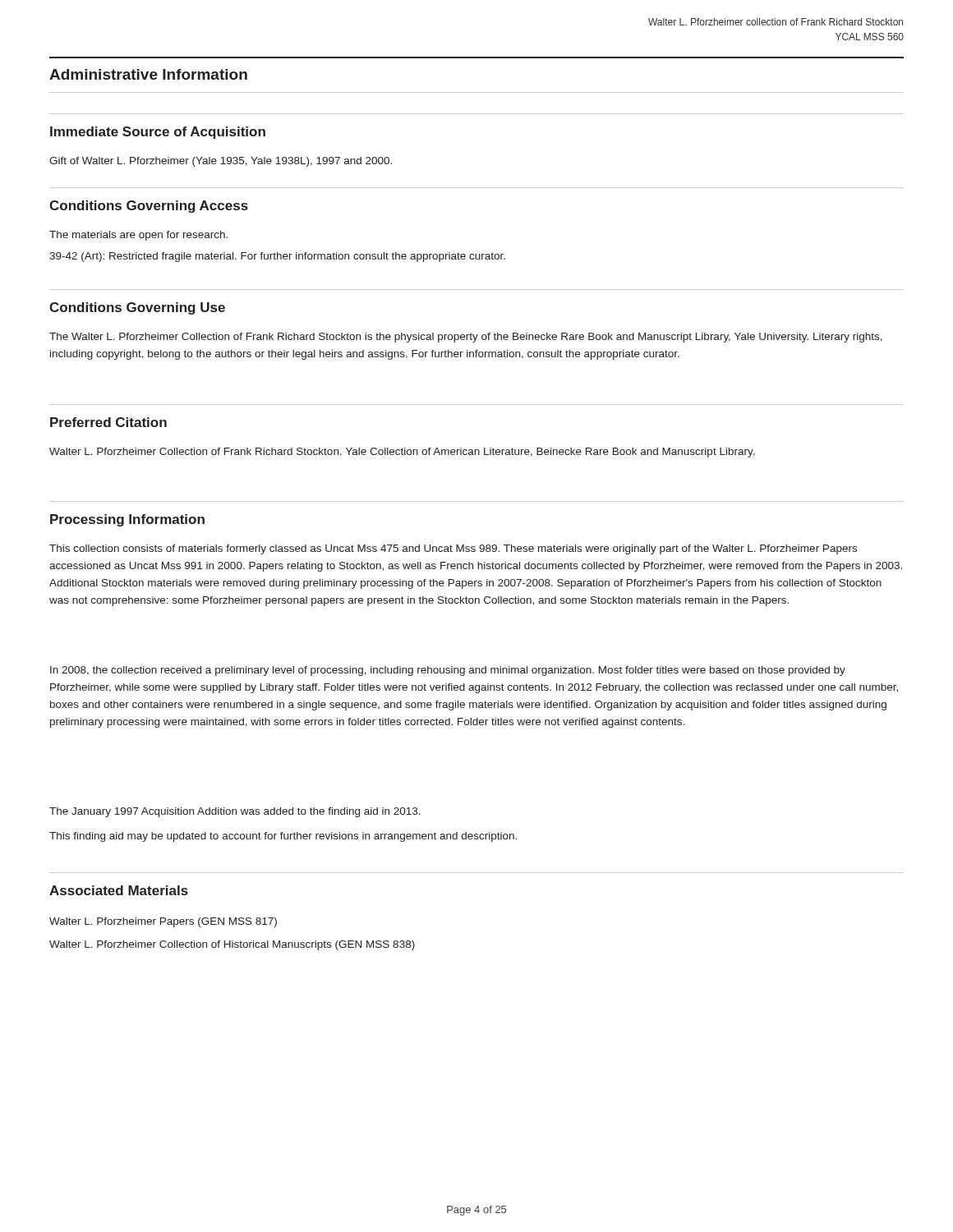Image resolution: width=953 pixels, height=1232 pixels.
Task: Locate the text "Associated Materials"
Action: pos(119,890)
